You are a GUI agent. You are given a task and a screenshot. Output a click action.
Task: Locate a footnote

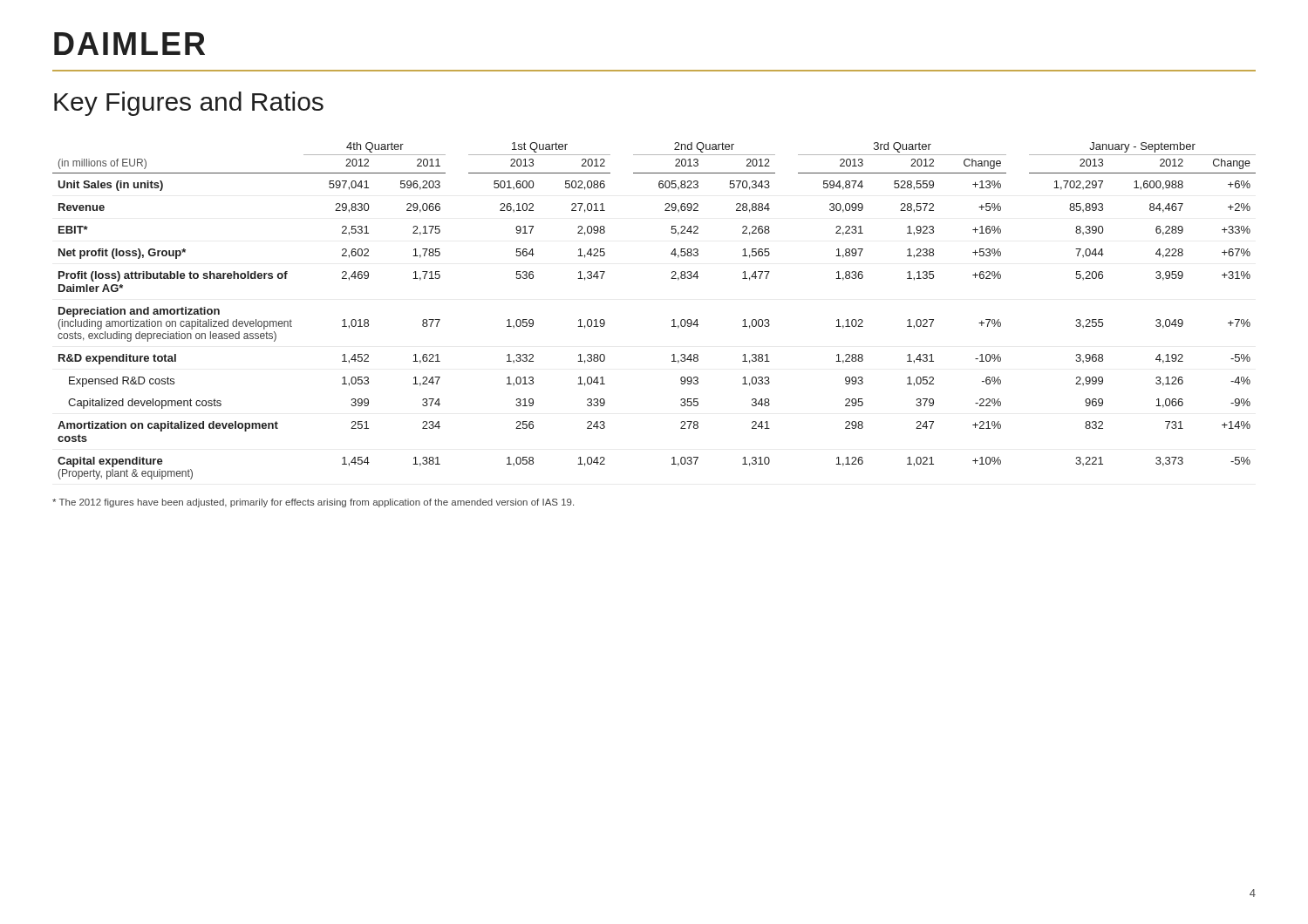coord(314,502)
